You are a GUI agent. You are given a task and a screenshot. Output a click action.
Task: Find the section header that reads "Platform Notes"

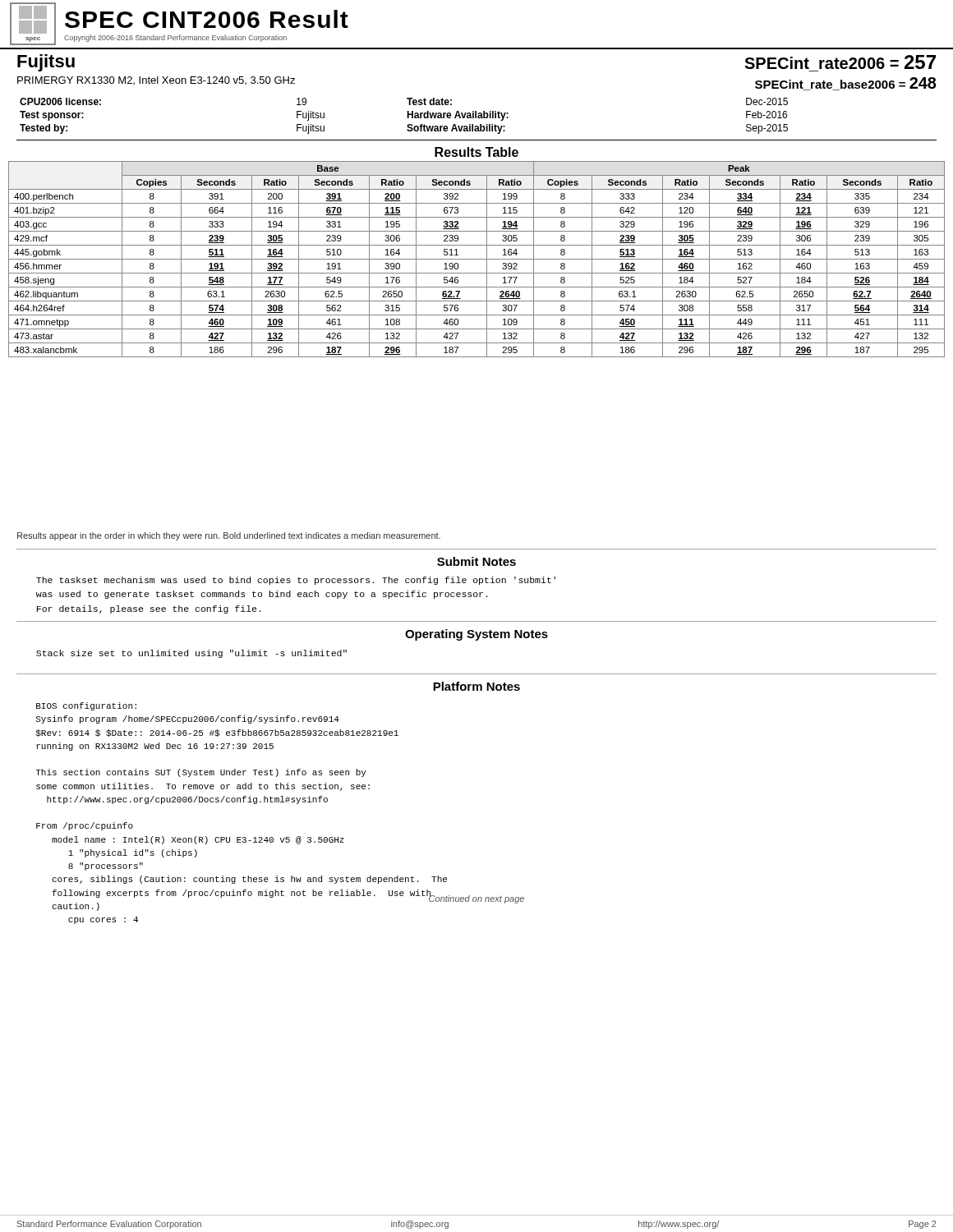[x=476, y=686]
